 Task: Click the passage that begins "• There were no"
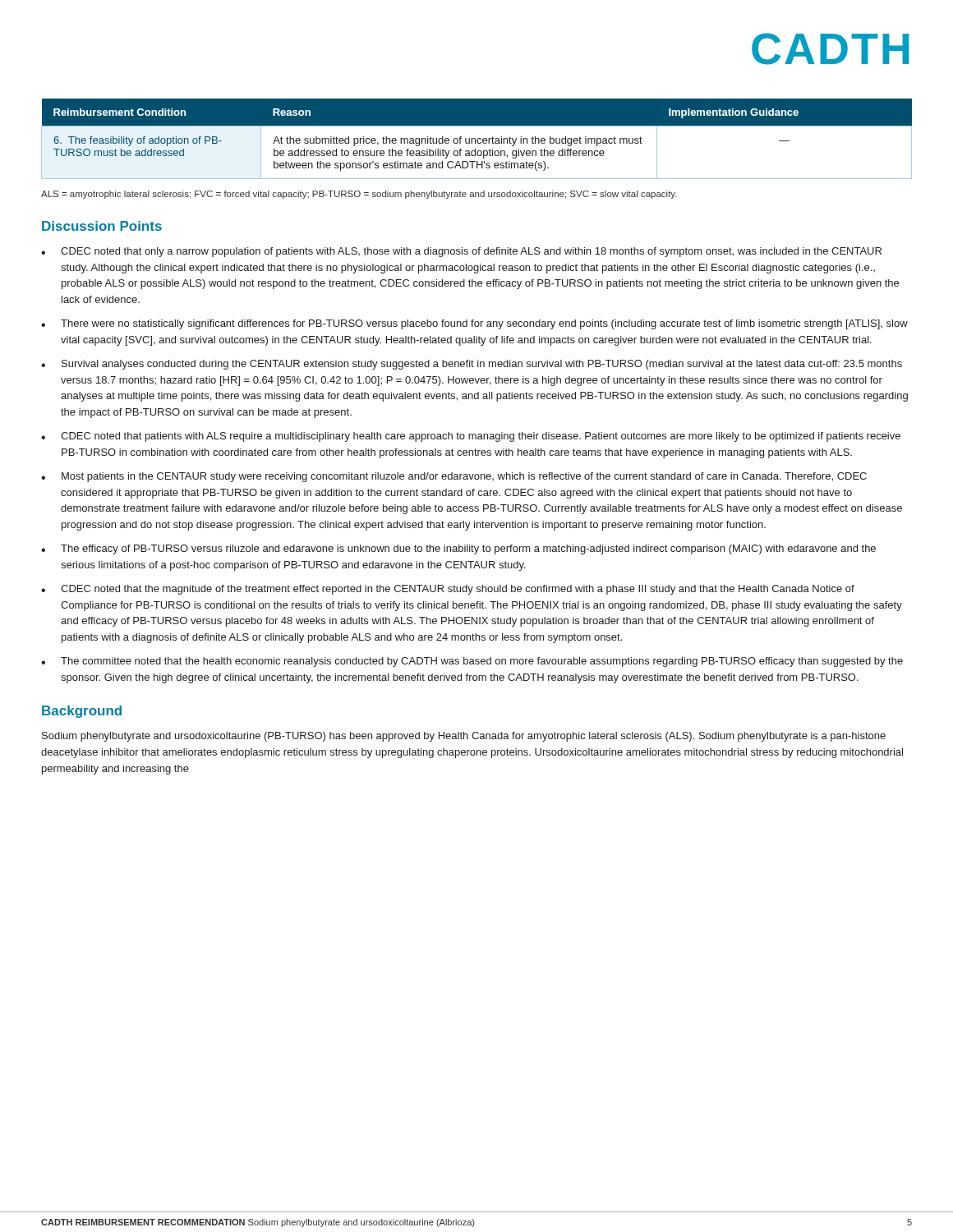click(476, 332)
